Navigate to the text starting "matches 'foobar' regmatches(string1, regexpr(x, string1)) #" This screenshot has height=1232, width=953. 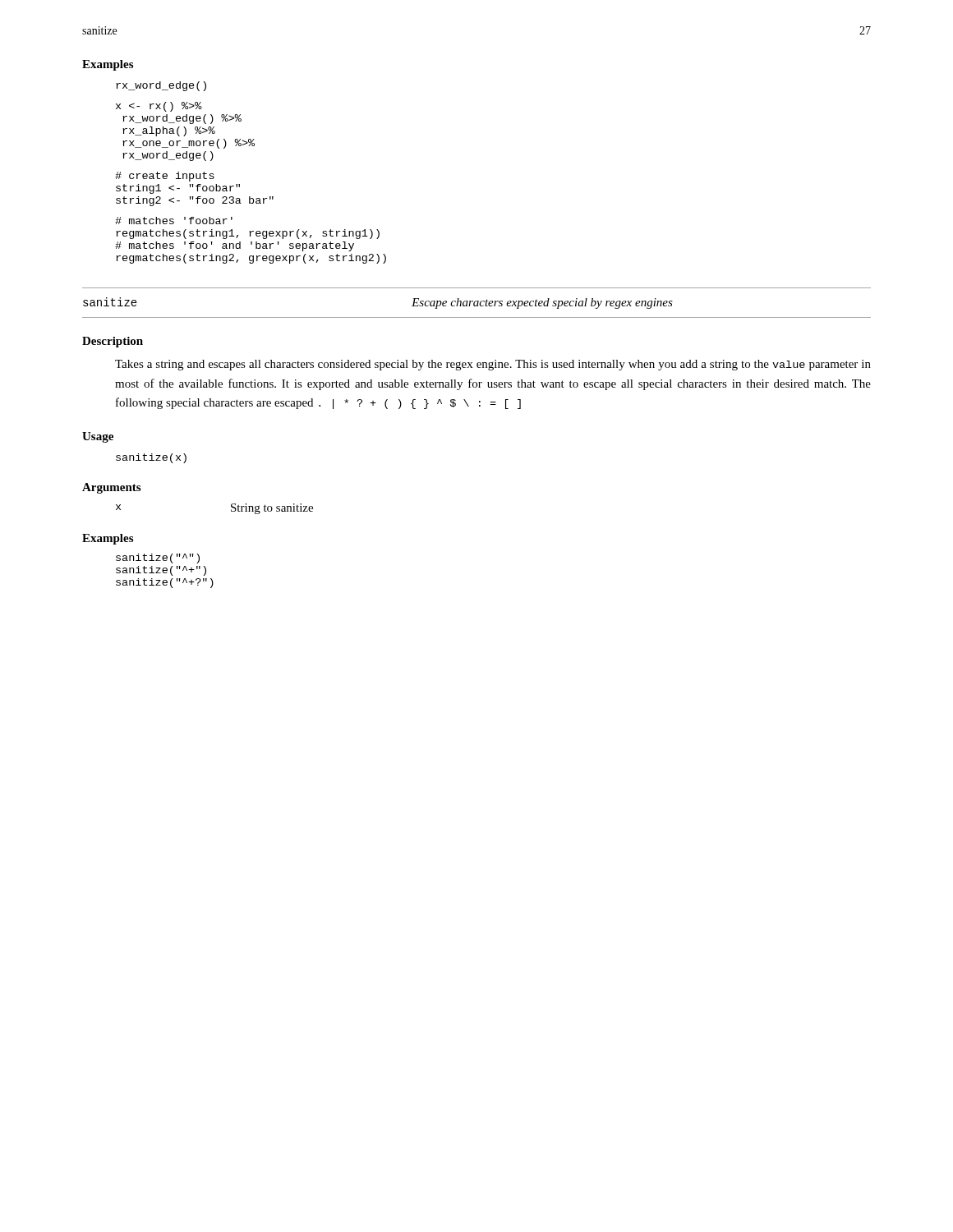(x=174, y=221)
